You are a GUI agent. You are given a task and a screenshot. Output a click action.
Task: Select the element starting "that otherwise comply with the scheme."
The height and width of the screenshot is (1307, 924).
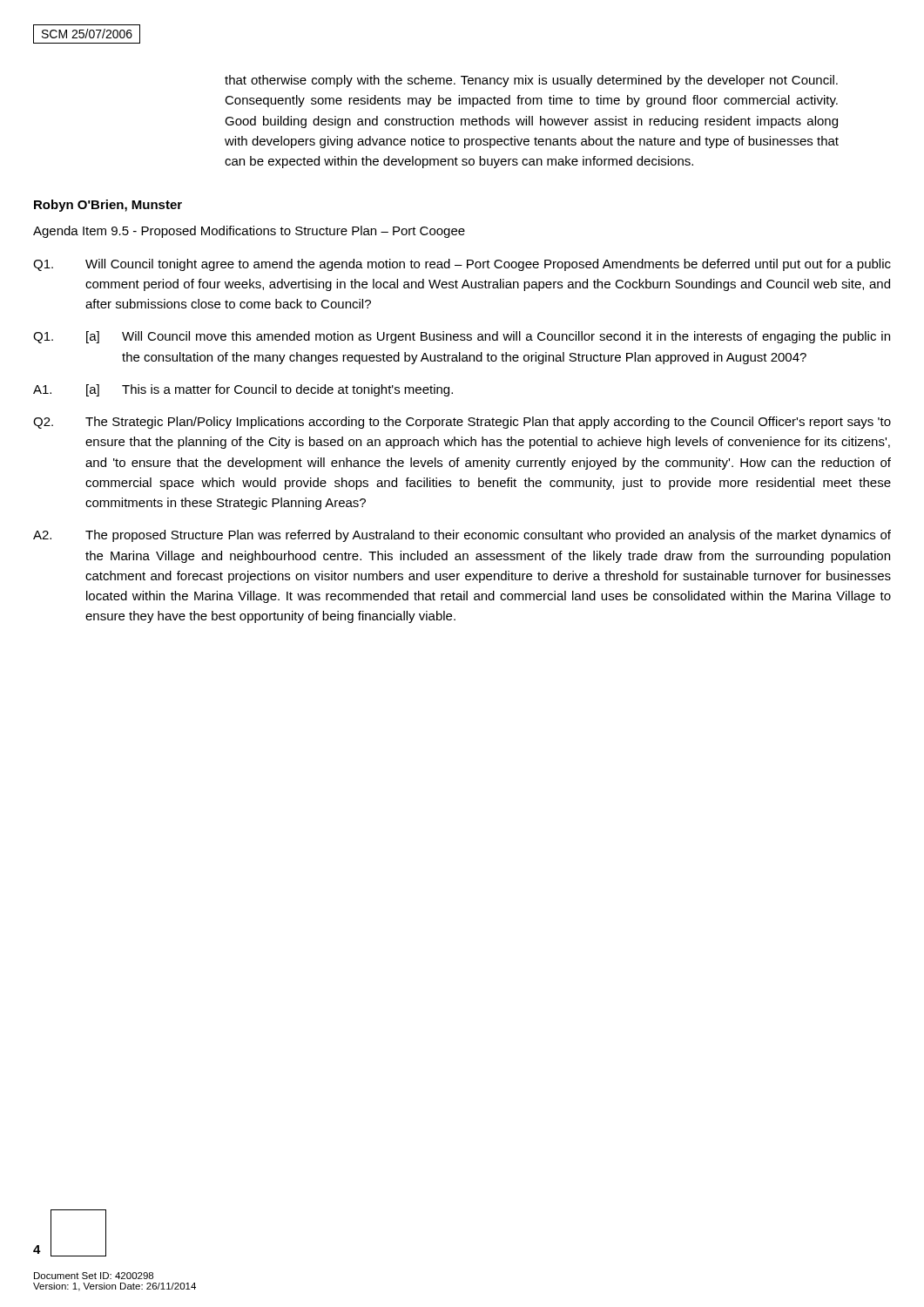(x=532, y=120)
